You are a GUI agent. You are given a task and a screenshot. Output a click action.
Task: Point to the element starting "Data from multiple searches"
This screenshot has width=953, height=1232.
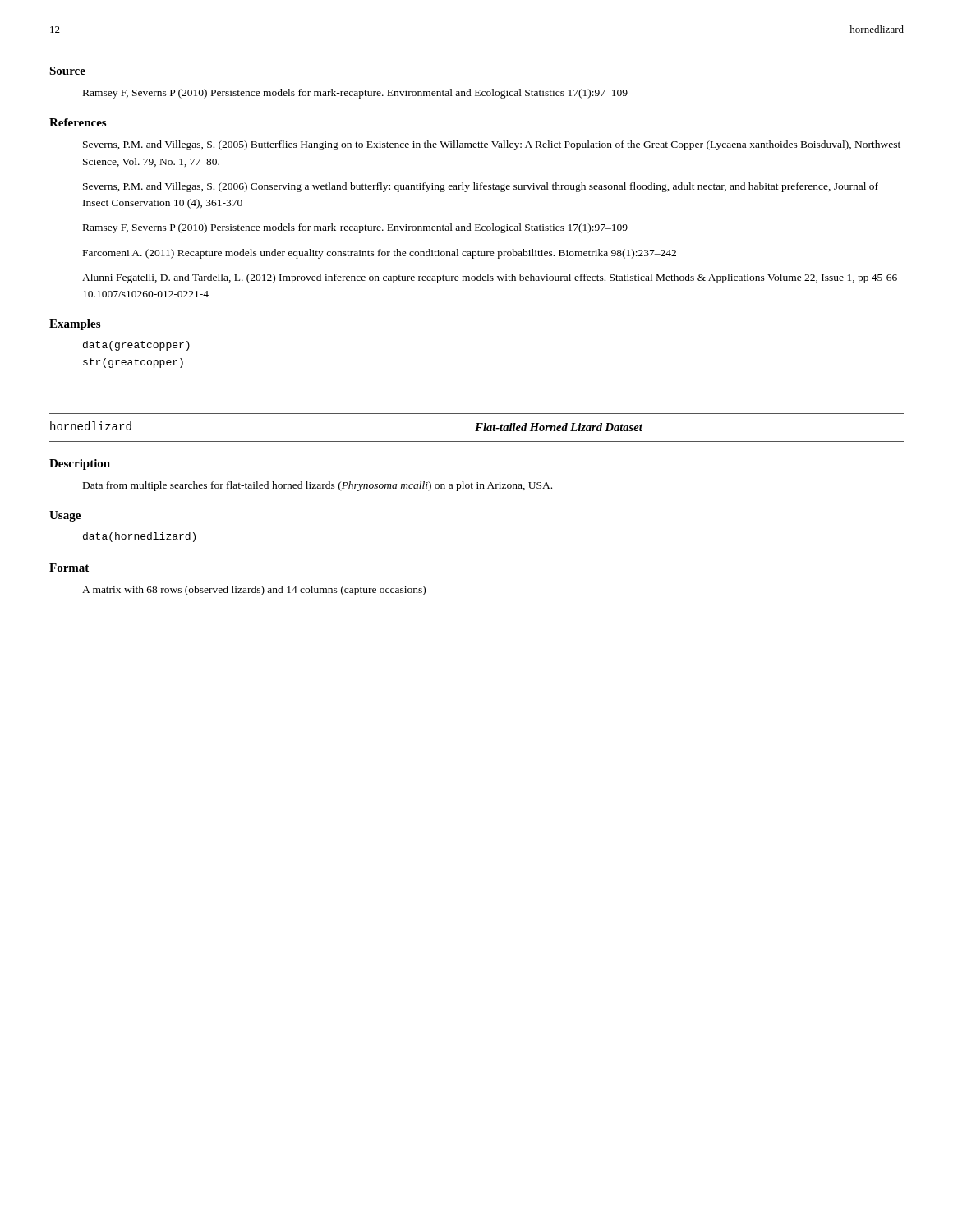pyautogui.click(x=318, y=485)
